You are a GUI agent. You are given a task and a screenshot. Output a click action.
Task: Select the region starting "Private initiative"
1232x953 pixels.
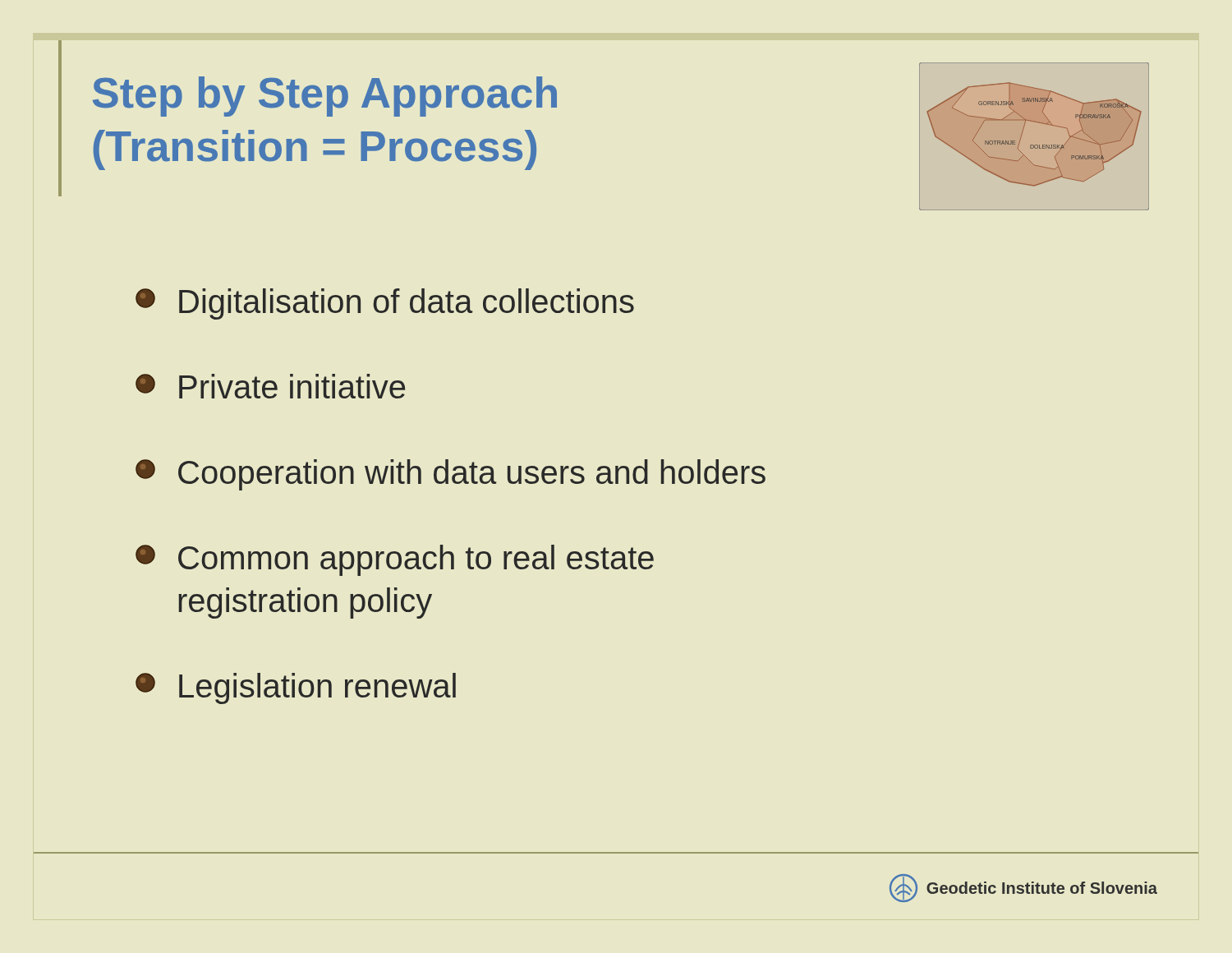[269, 387]
